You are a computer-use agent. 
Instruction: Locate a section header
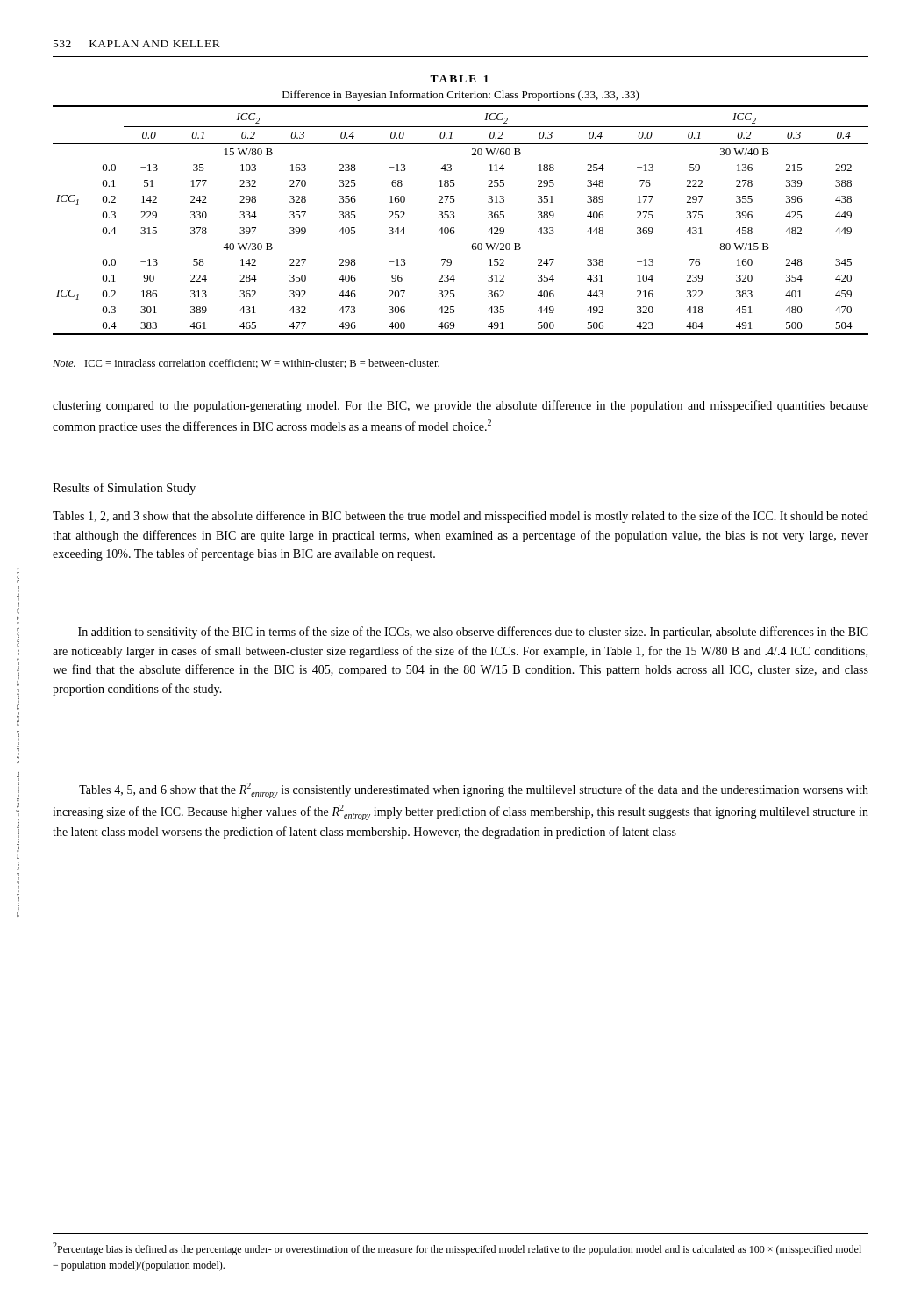click(124, 488)
